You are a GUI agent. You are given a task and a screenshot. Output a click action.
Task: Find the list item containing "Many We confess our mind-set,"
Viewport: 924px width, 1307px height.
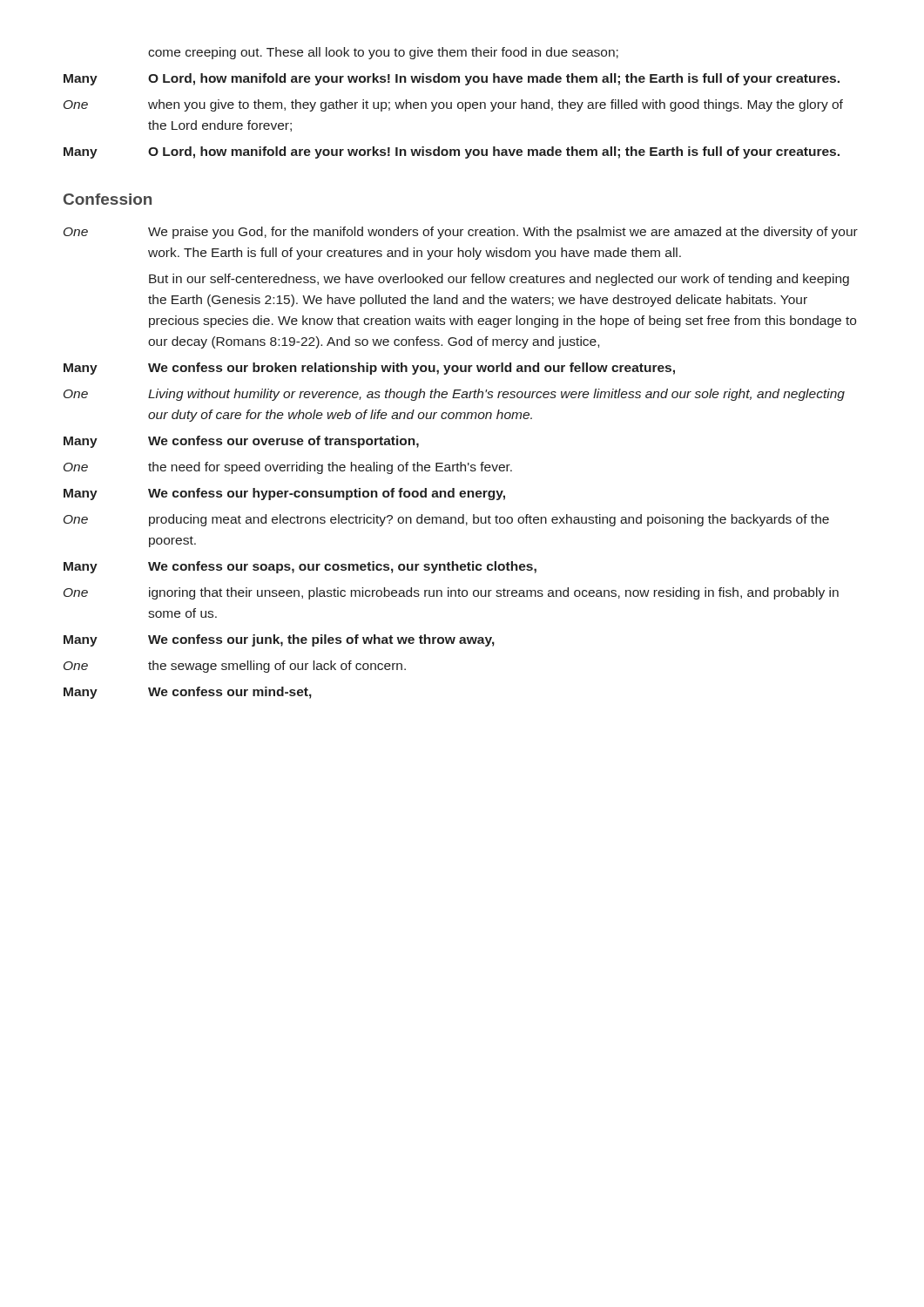(x=188, y=693)
